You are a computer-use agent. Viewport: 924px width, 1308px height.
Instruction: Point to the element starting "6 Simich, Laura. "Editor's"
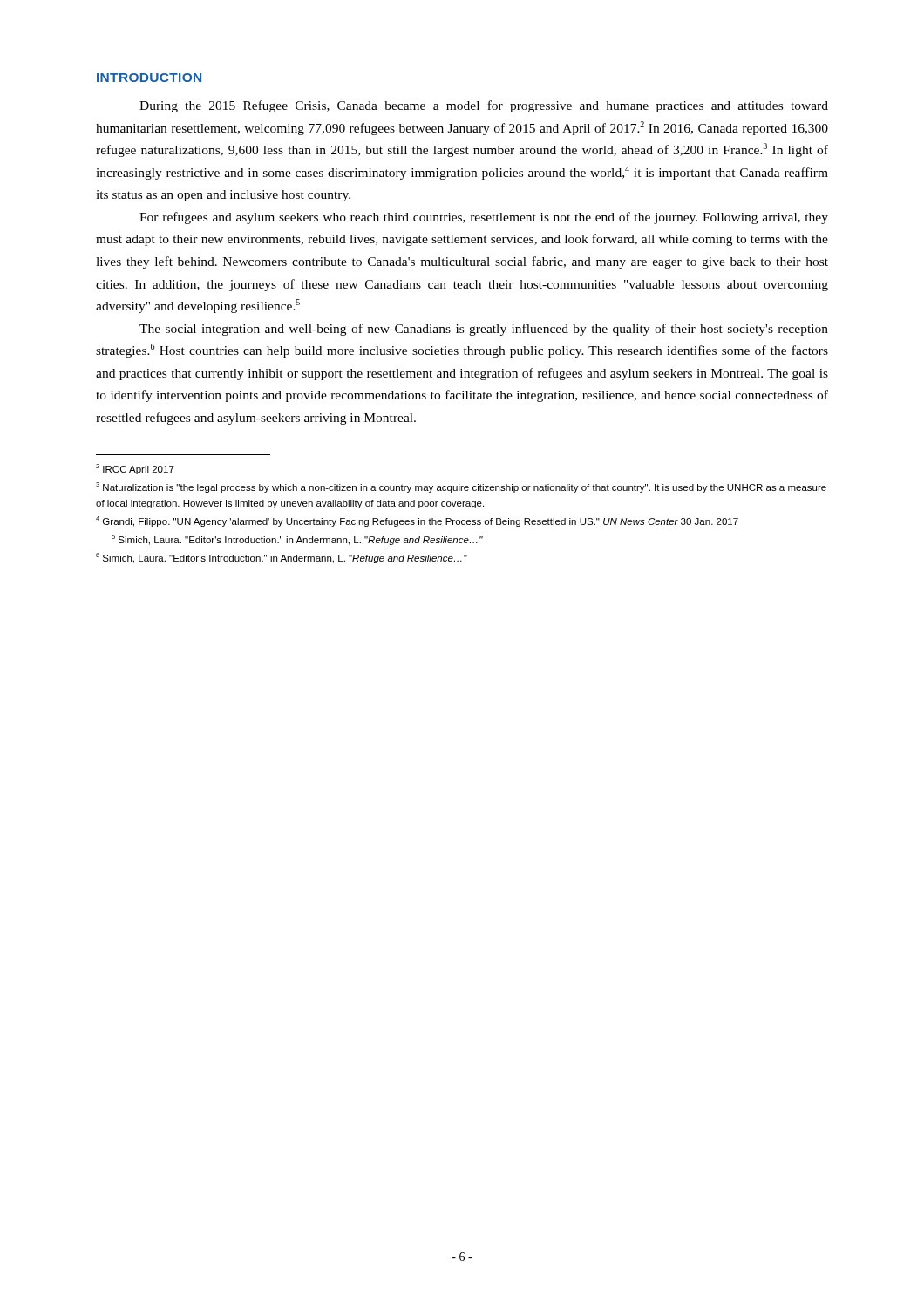click(281, 557)
